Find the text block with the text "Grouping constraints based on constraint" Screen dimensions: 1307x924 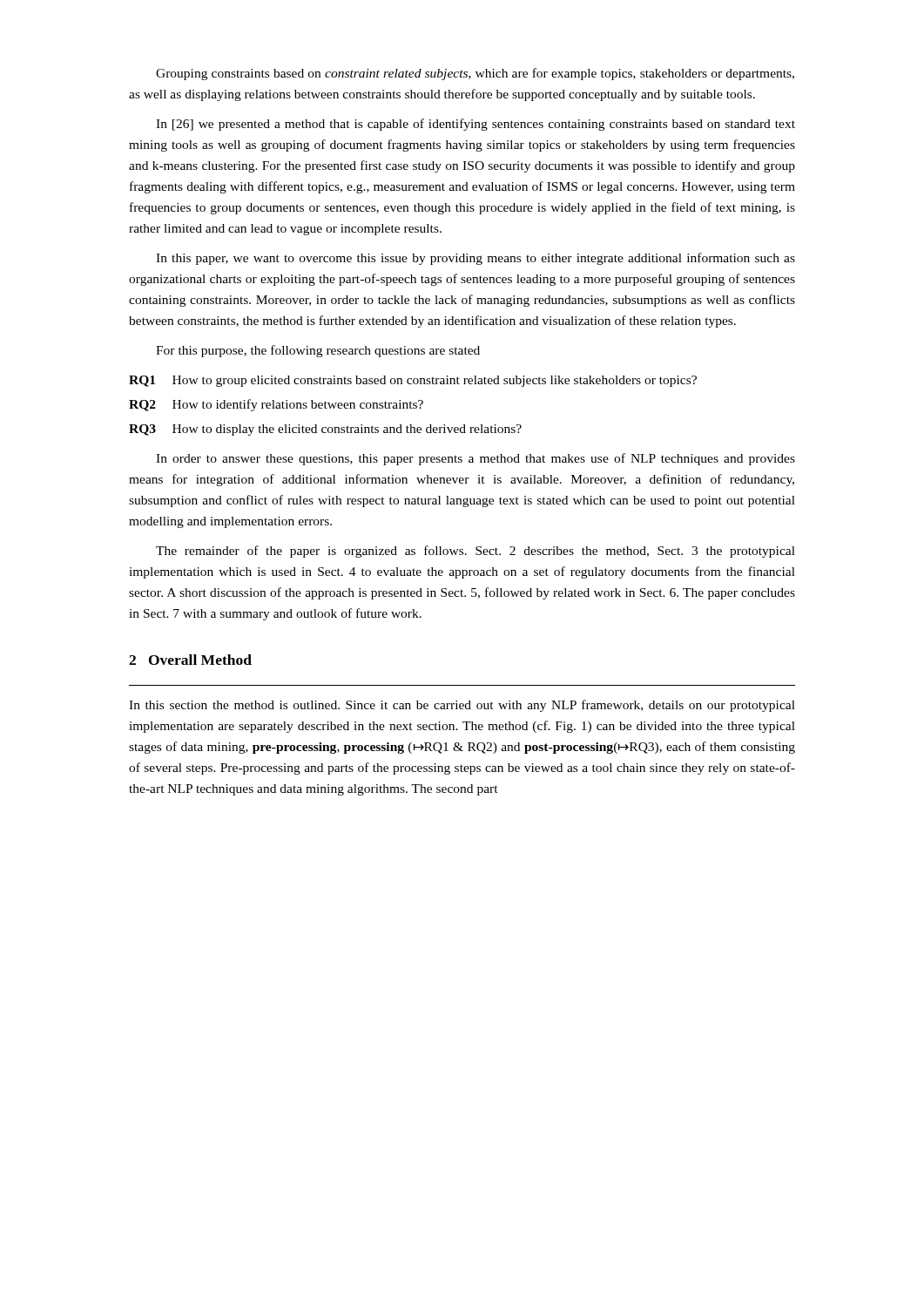point(462,84)
